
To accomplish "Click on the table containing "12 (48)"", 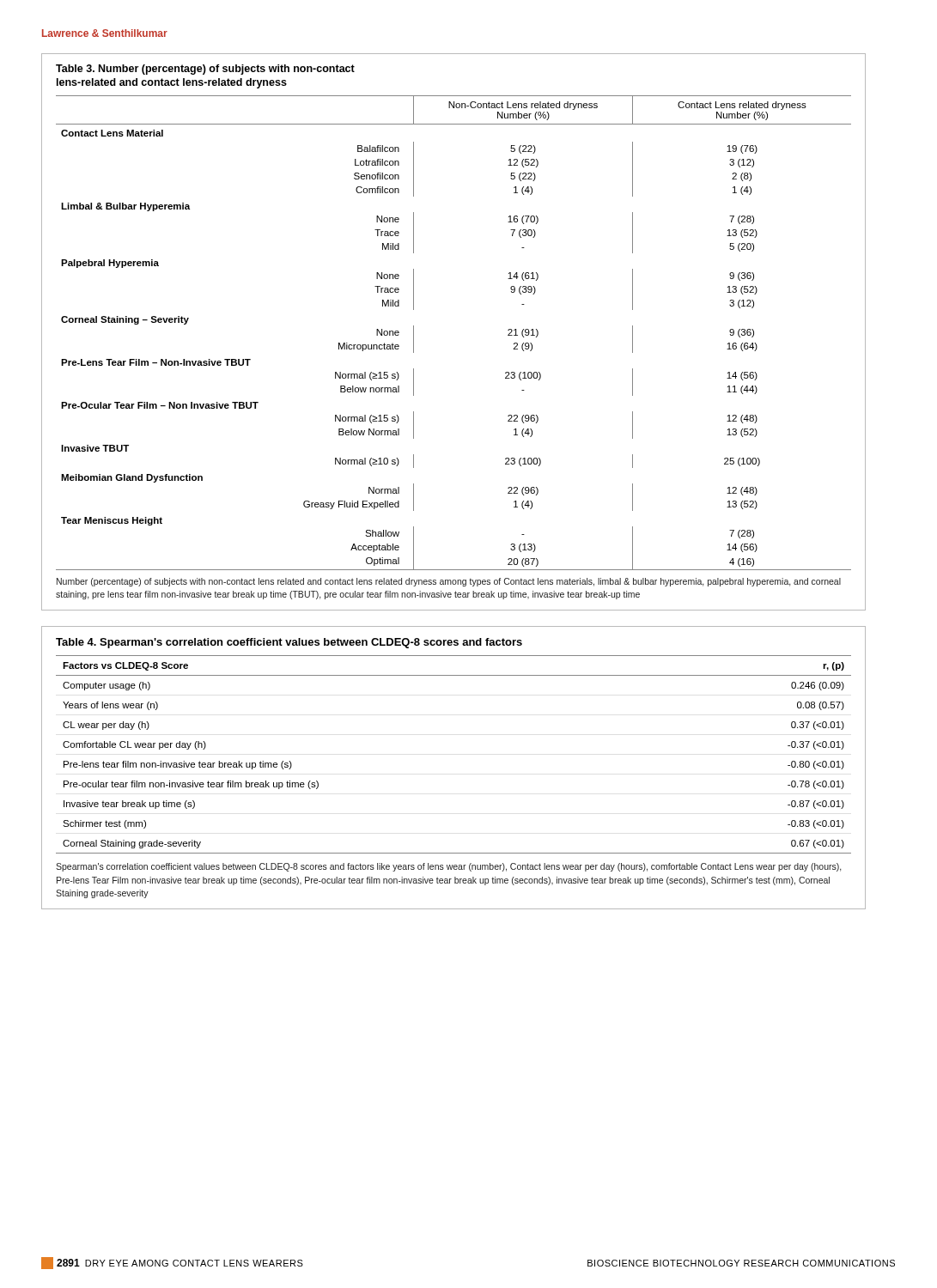I will click(x=453, y=332).
